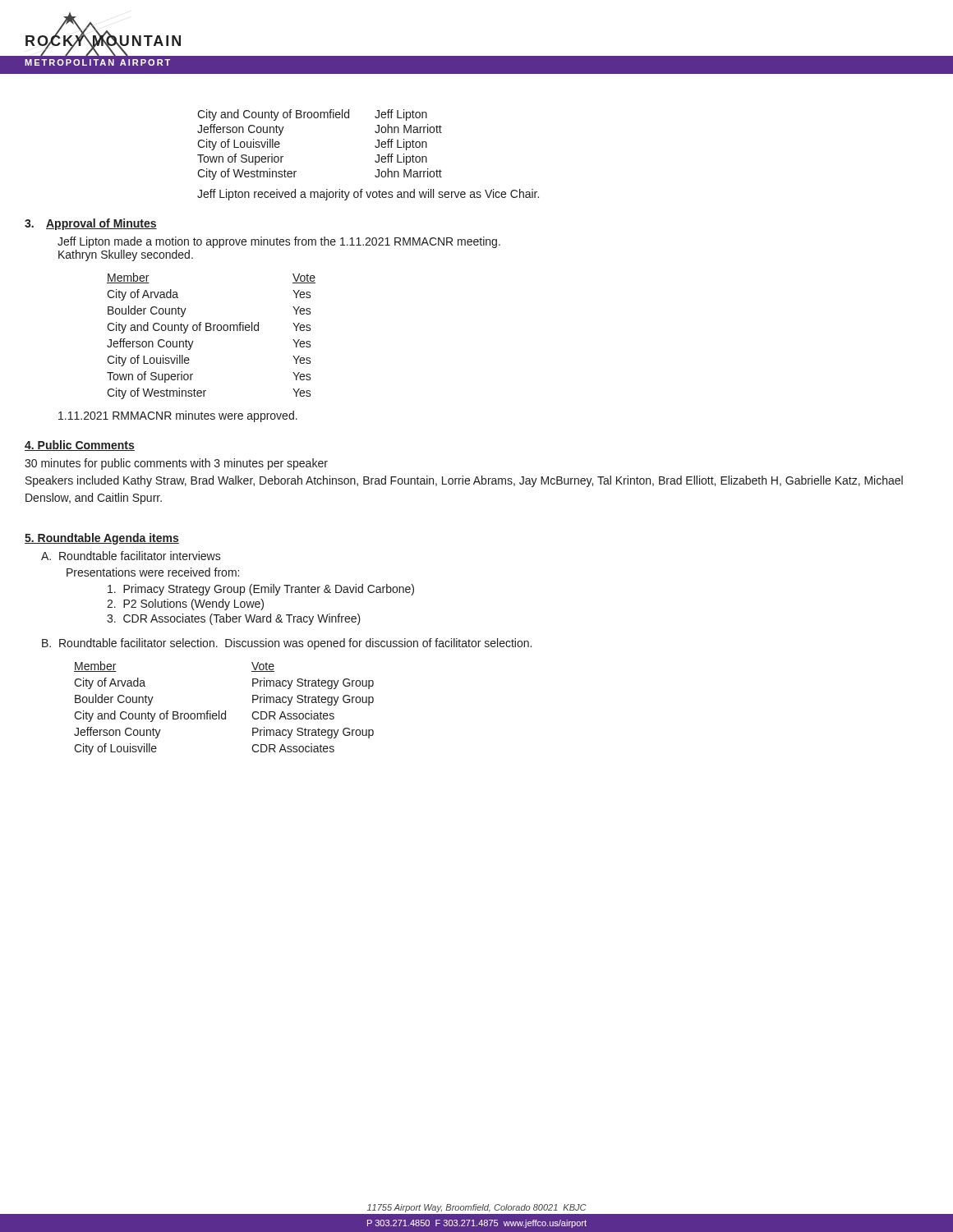This screenshot has width=953, height=1232.
Task: Find the block starting "11.2021 RMMACNR minutes were approved."
Action: [x=178, y=416]
